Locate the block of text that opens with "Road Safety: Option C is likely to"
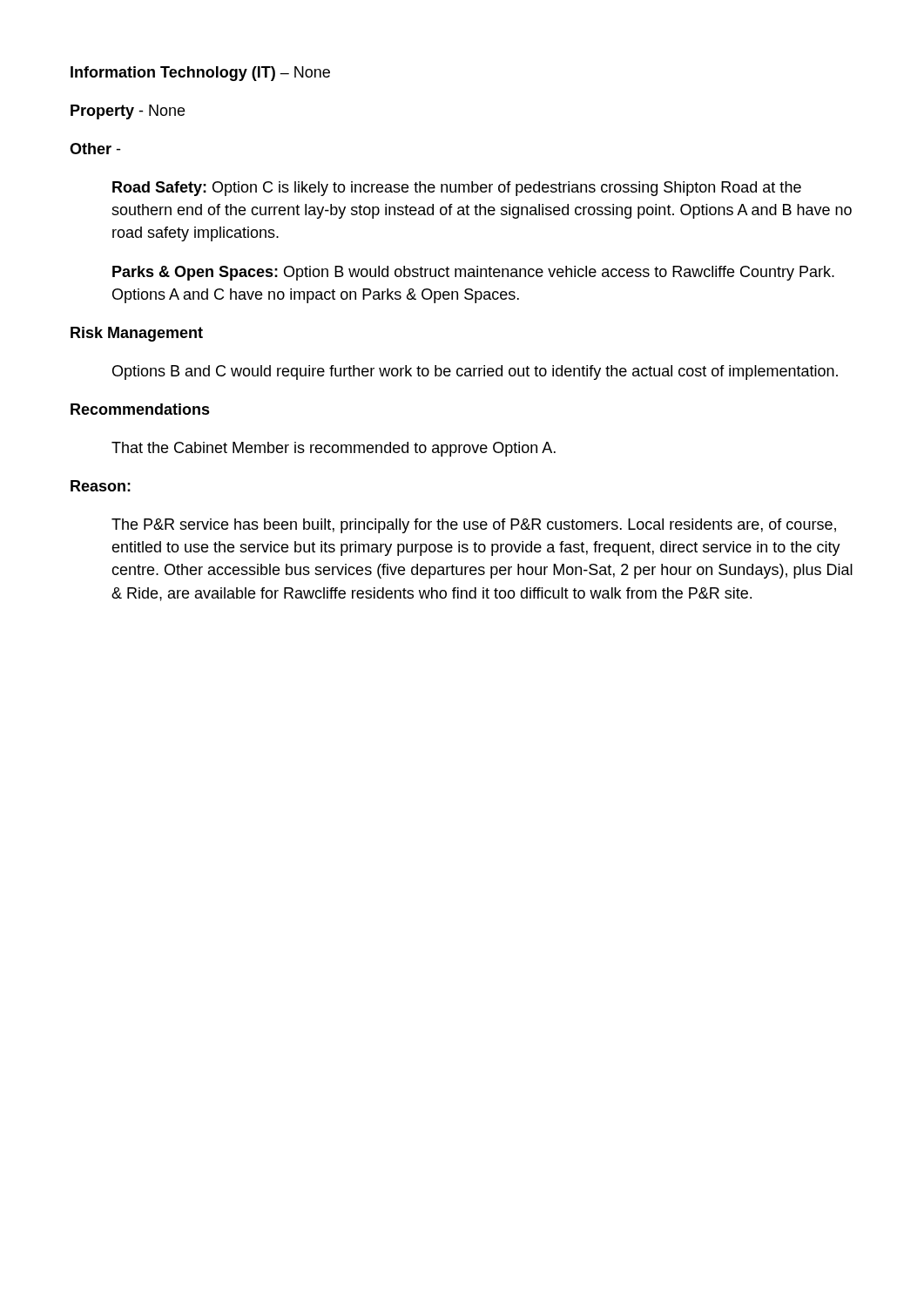 click(483, 210)
